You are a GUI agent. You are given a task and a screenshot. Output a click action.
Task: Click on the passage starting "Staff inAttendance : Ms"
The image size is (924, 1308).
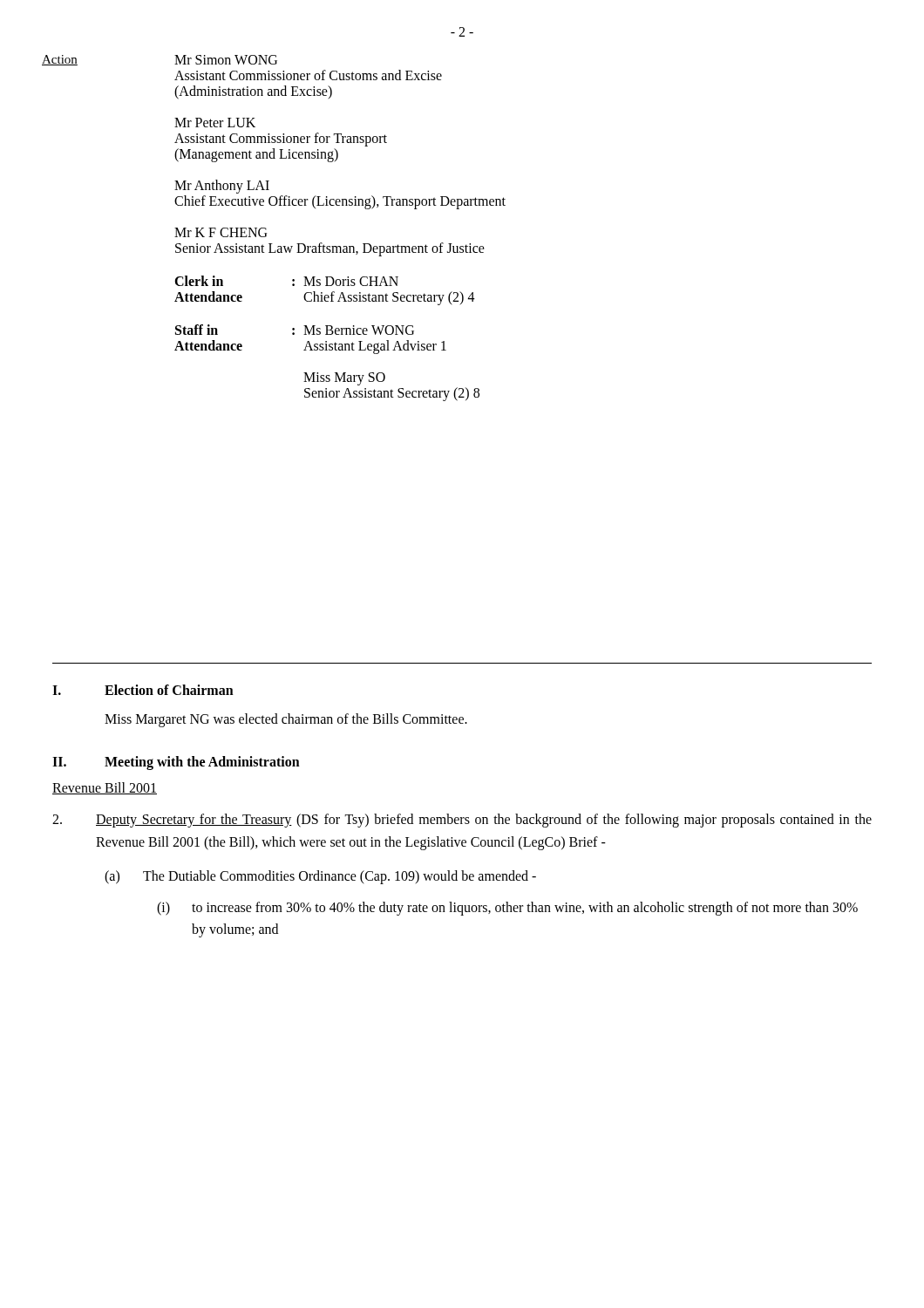point(295,330)
